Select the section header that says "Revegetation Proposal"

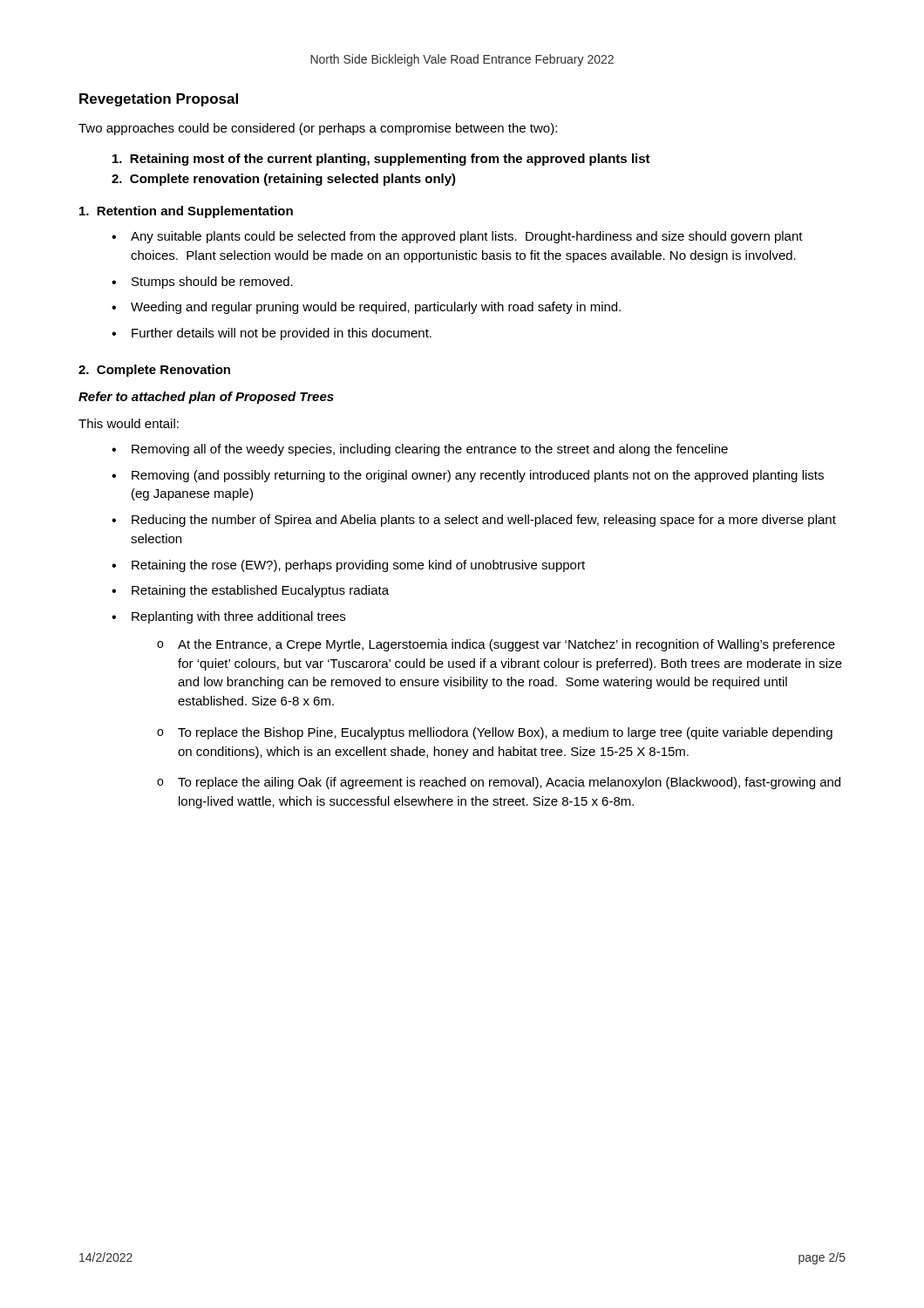[159, 99]
